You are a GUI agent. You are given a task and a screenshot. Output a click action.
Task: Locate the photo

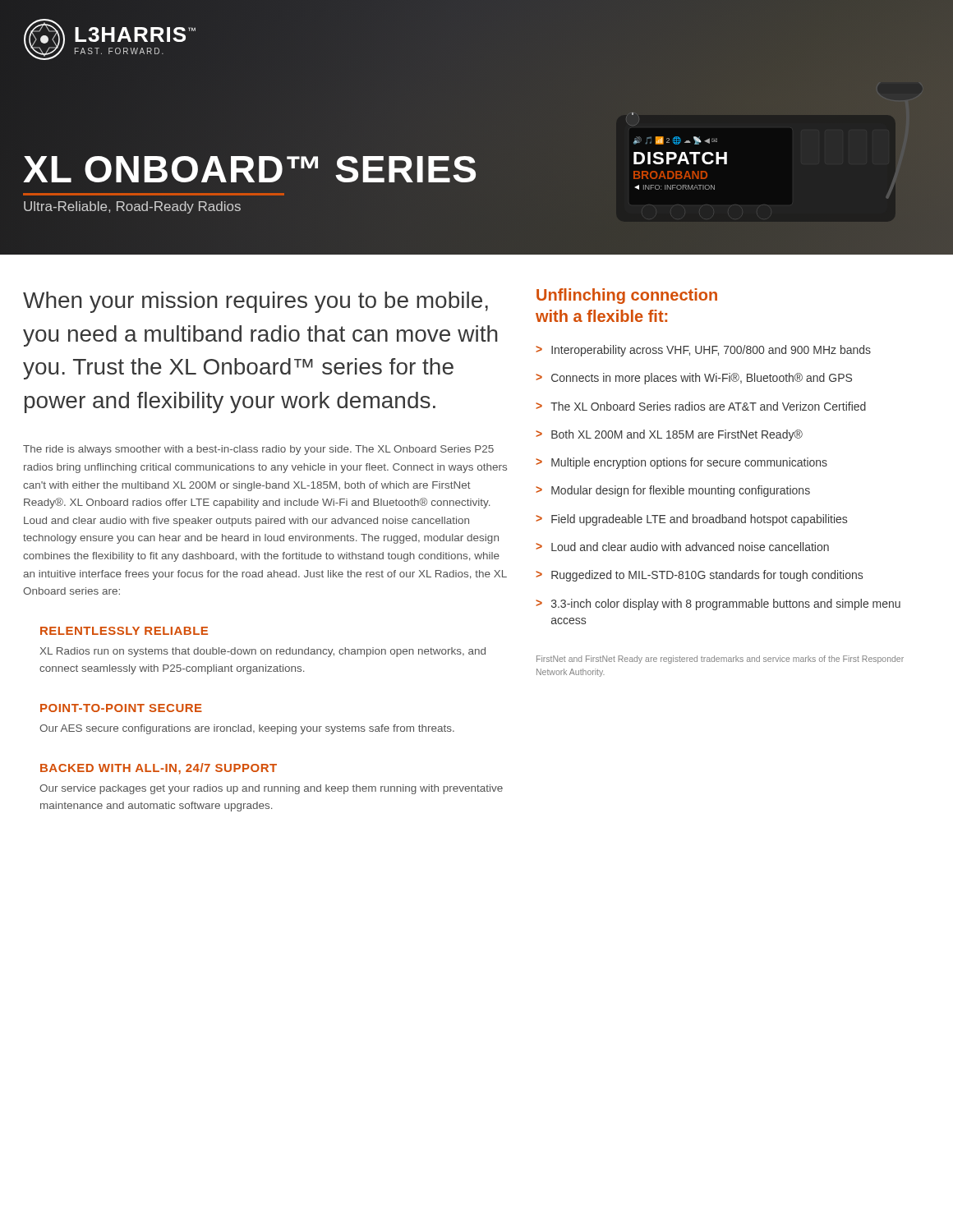point(476,127)
